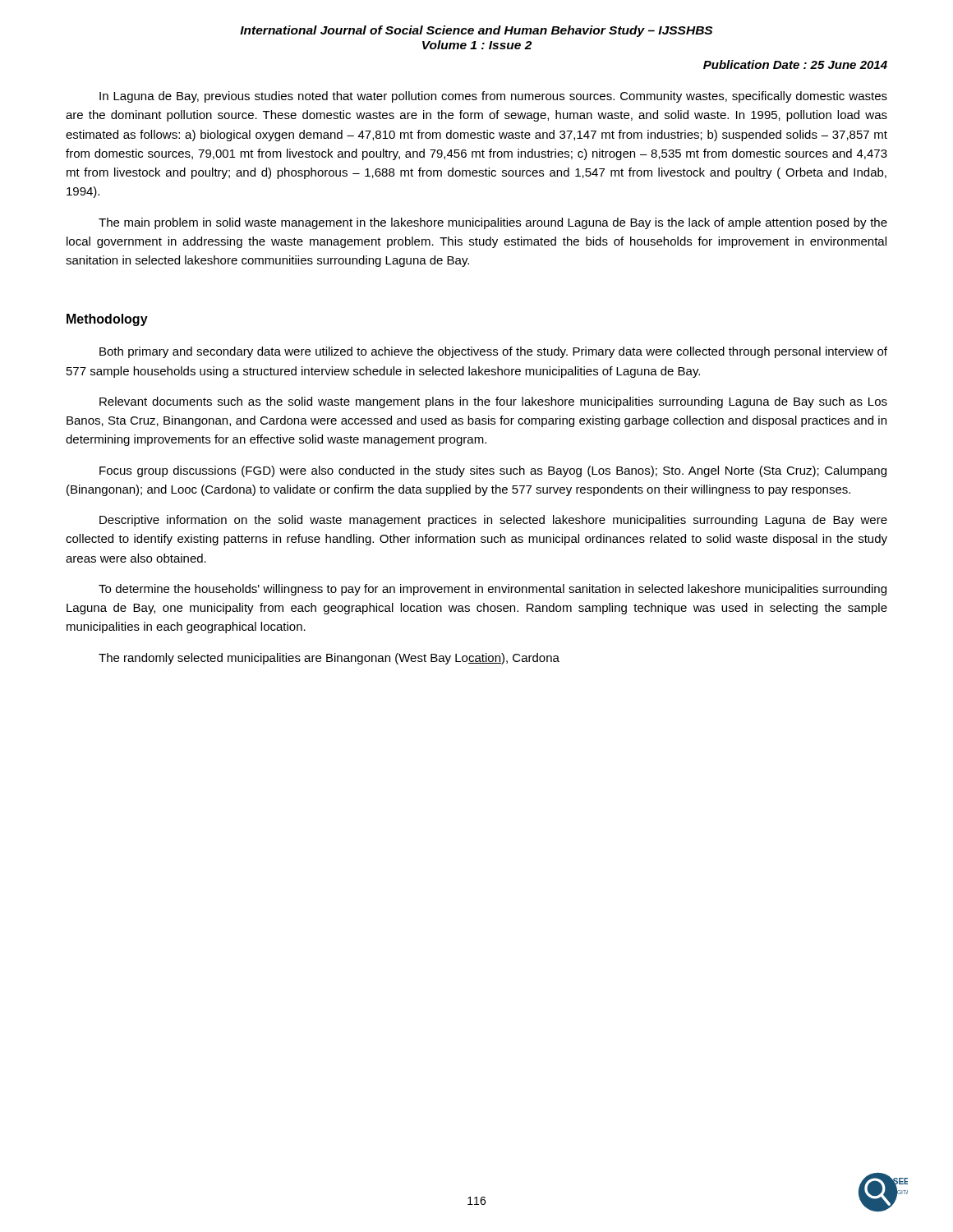Locate the block of text that opens with "Relevant documents such"
The width and height of the screenshot is (953, 1232).
pyautogui.click(x=476, y=420)
